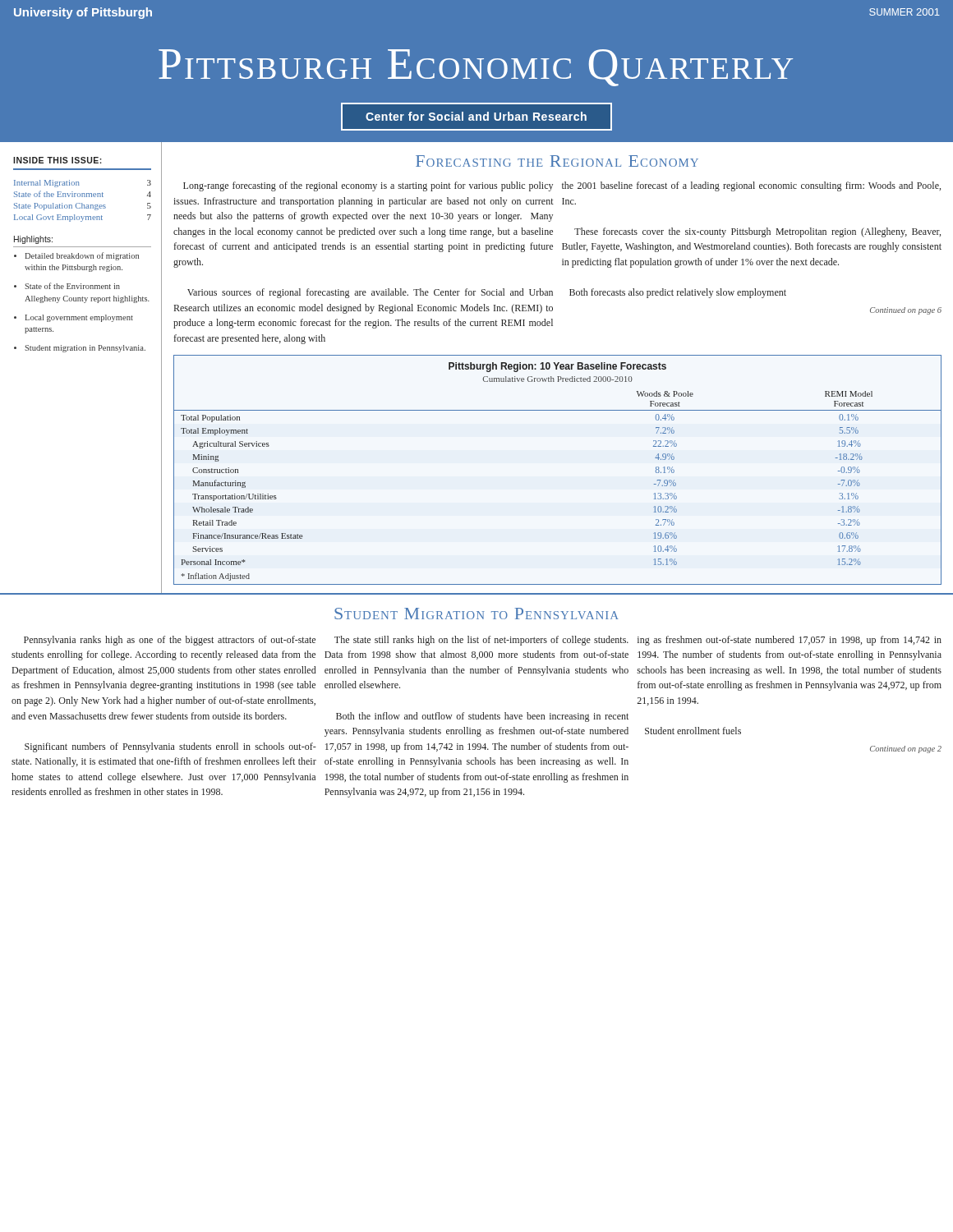This screenshot has height=1232, width=953.
Task: Locate the table with the text "Personal Income*"
Action: click(x=557, y=469)
